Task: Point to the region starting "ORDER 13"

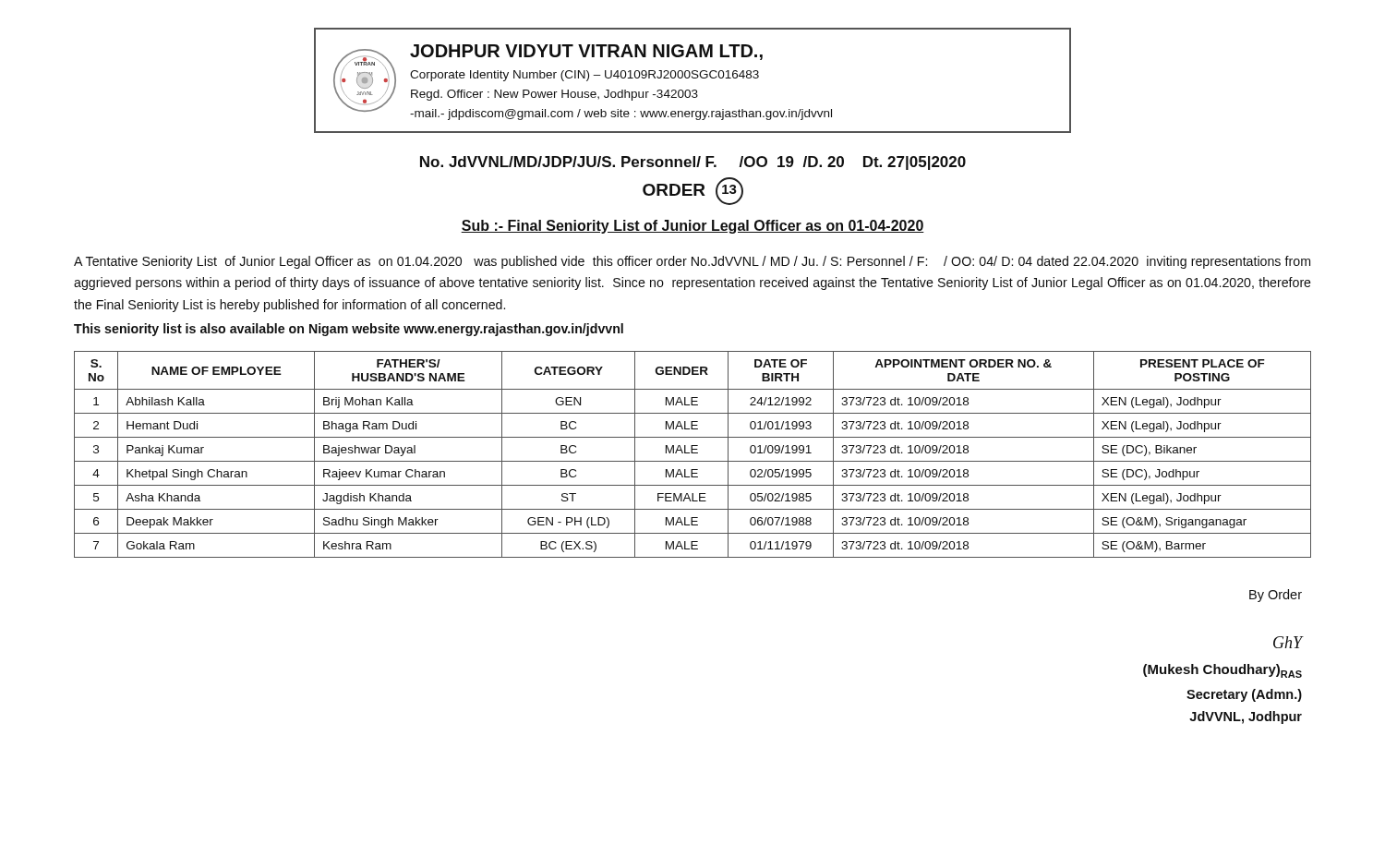Action: click(692, 191)
